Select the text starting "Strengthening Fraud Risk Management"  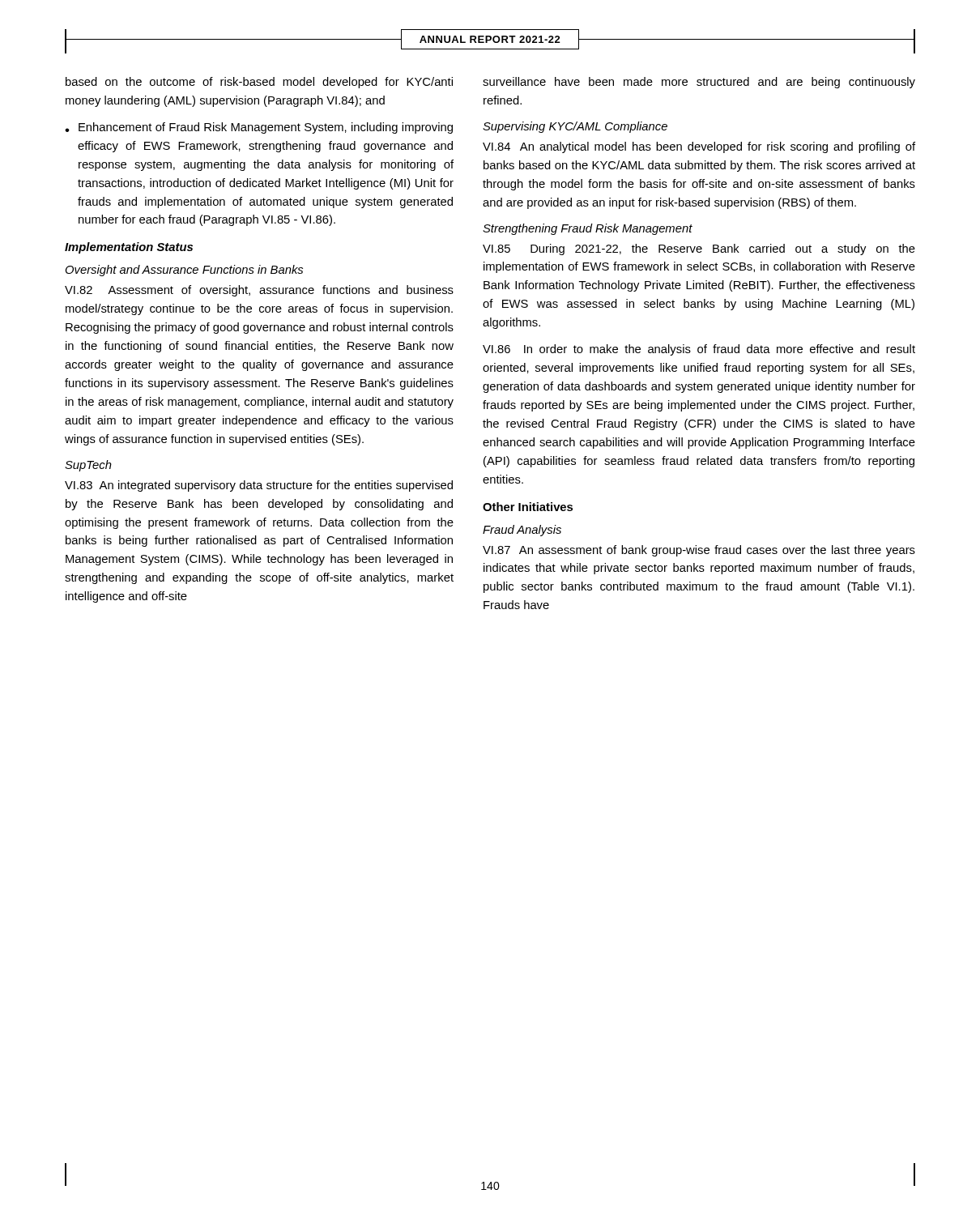coord(587,228)
